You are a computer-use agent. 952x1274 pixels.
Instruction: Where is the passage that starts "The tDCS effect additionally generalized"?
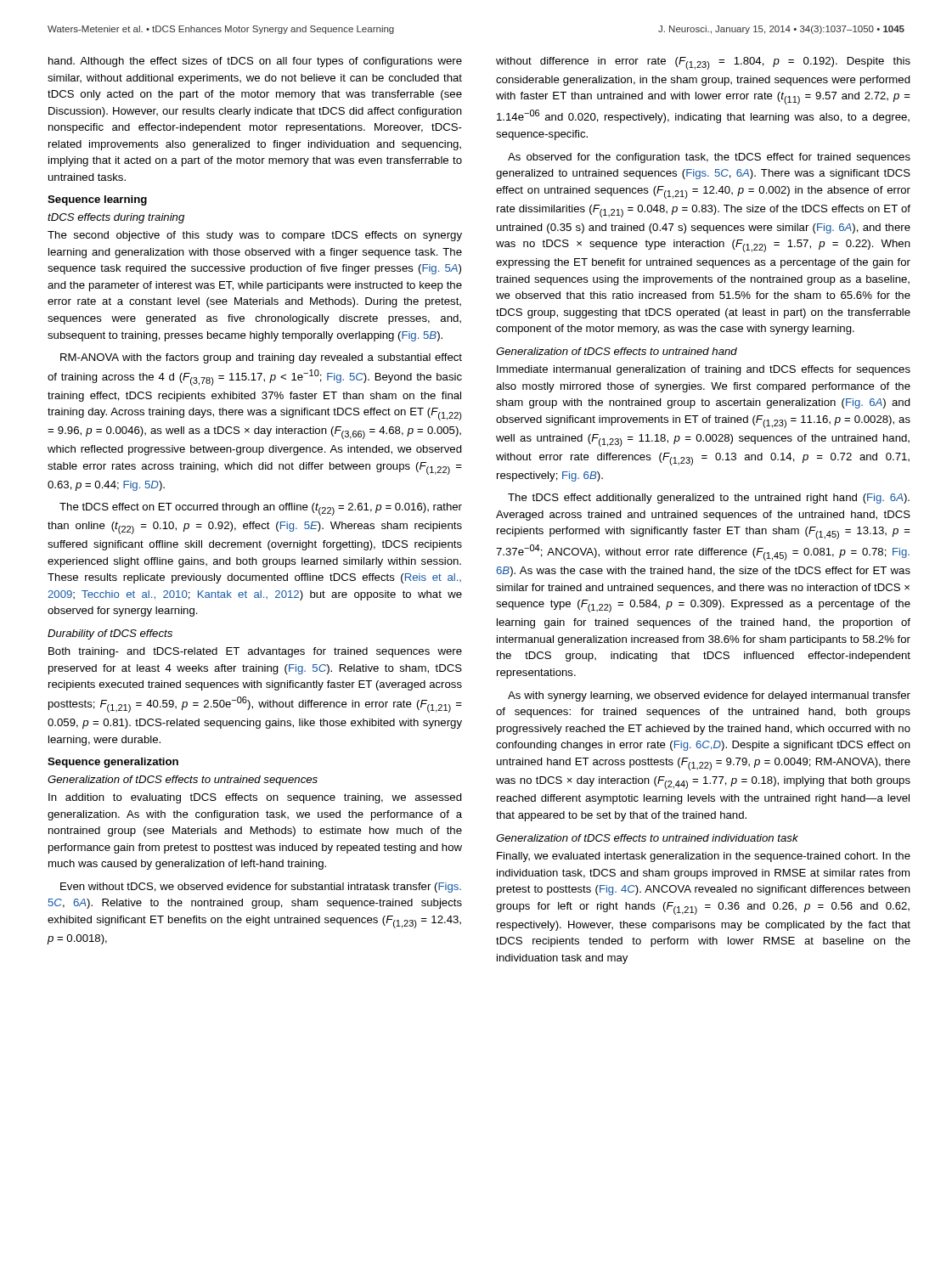(x=703, y=585)
